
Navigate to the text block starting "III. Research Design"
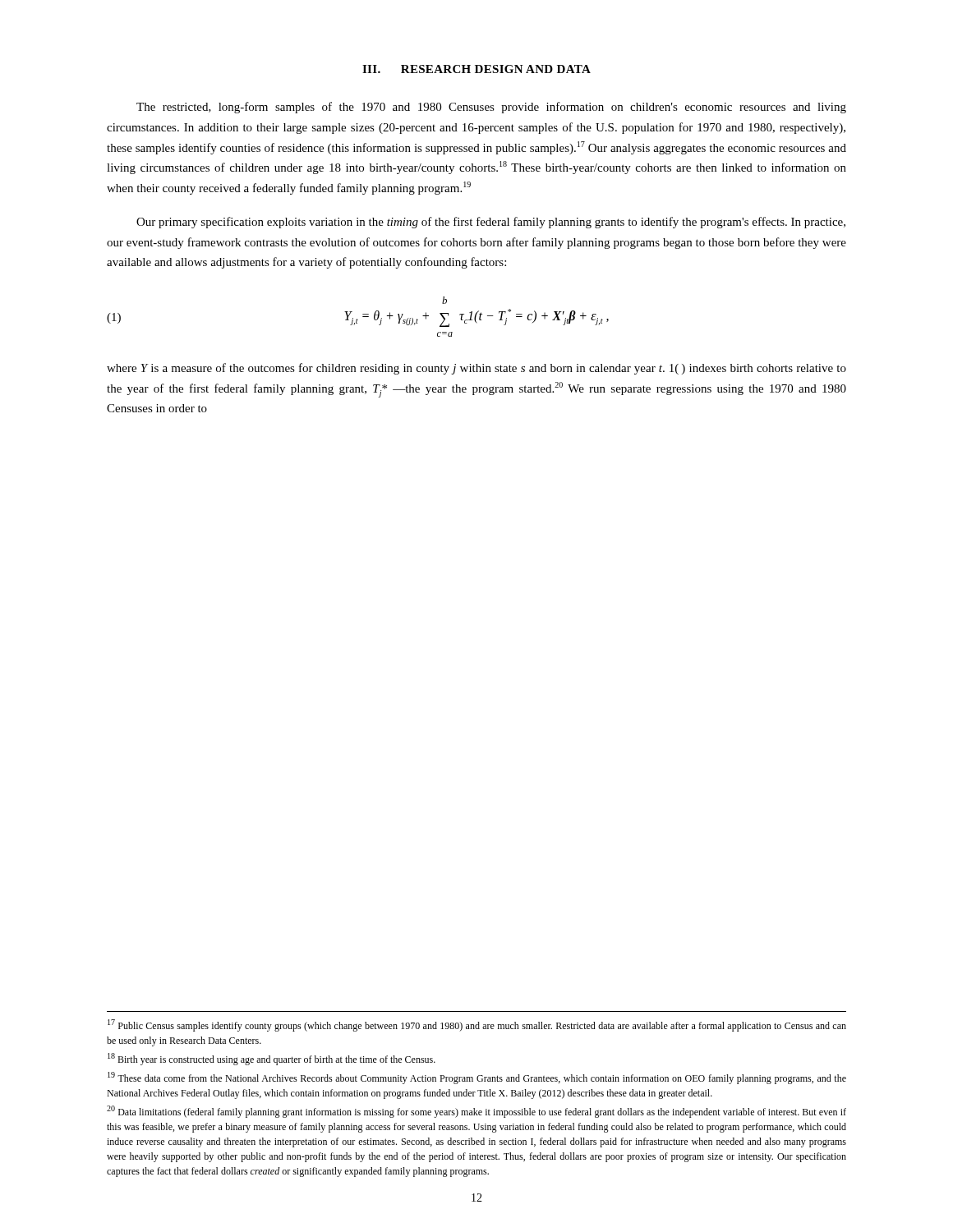tap(476, 69)
